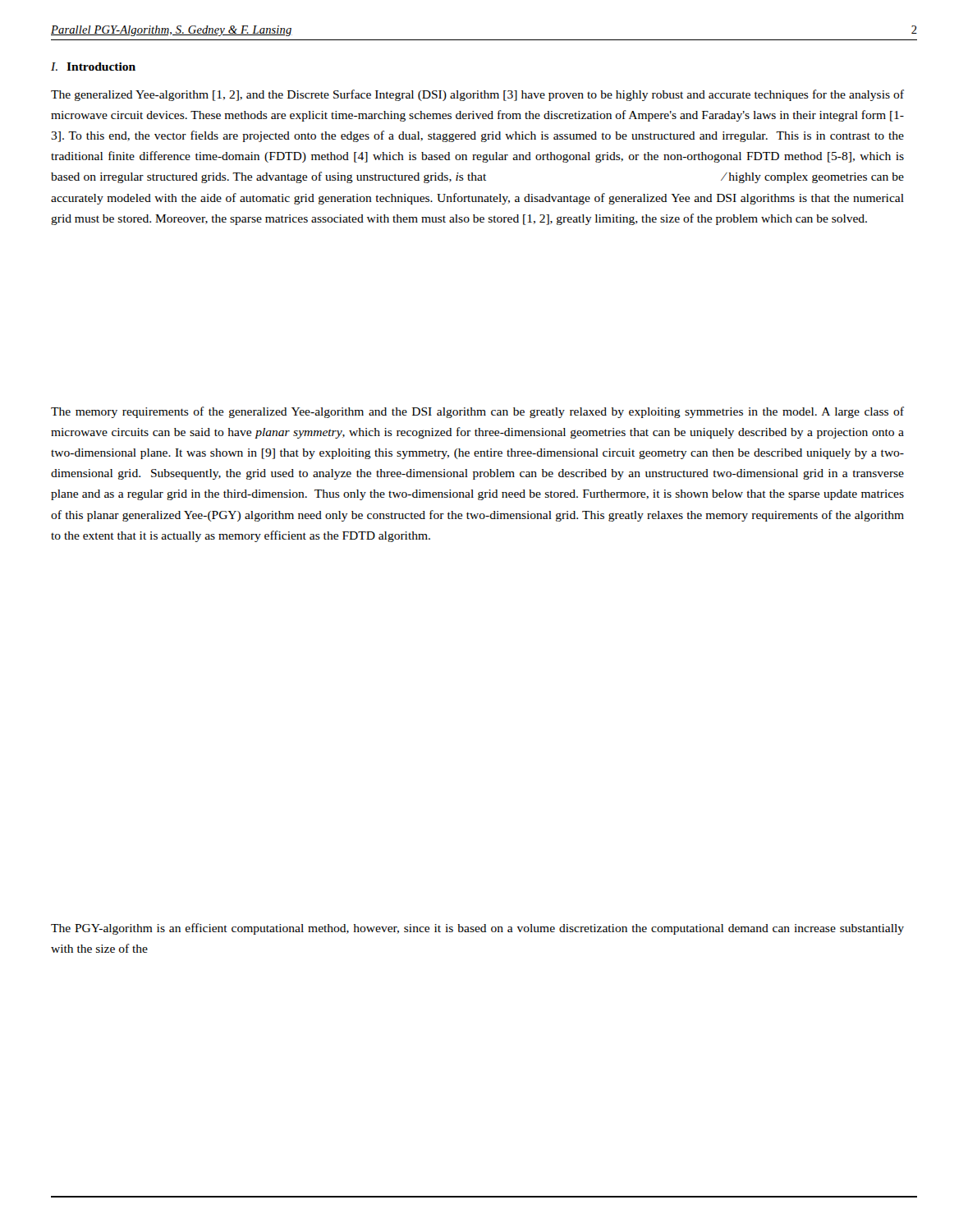Find the section header
Screen dimensions: 1232x968
pyautogui.click(x=93, y=67)
